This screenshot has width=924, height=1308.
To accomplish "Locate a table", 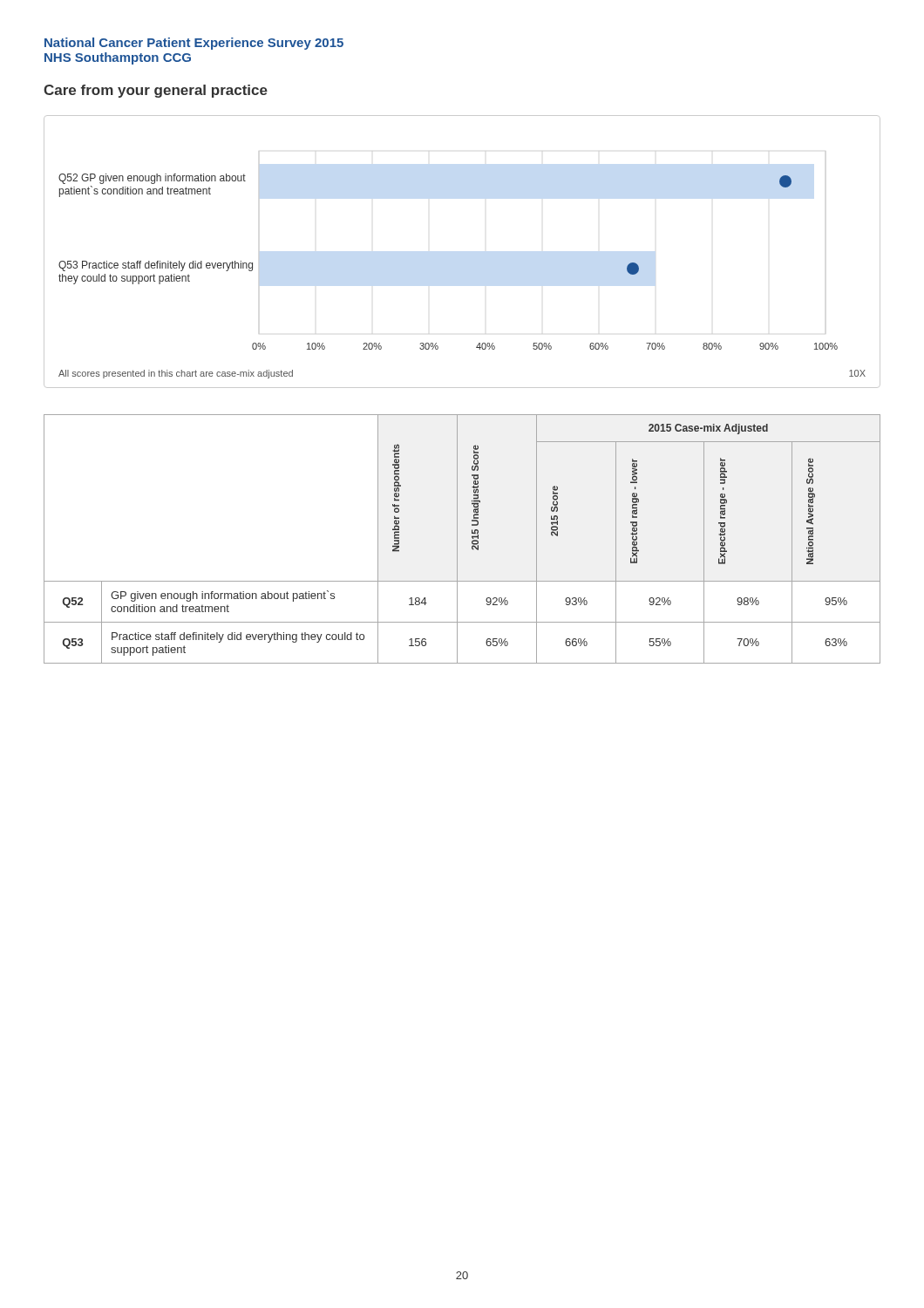I will 462,539.
